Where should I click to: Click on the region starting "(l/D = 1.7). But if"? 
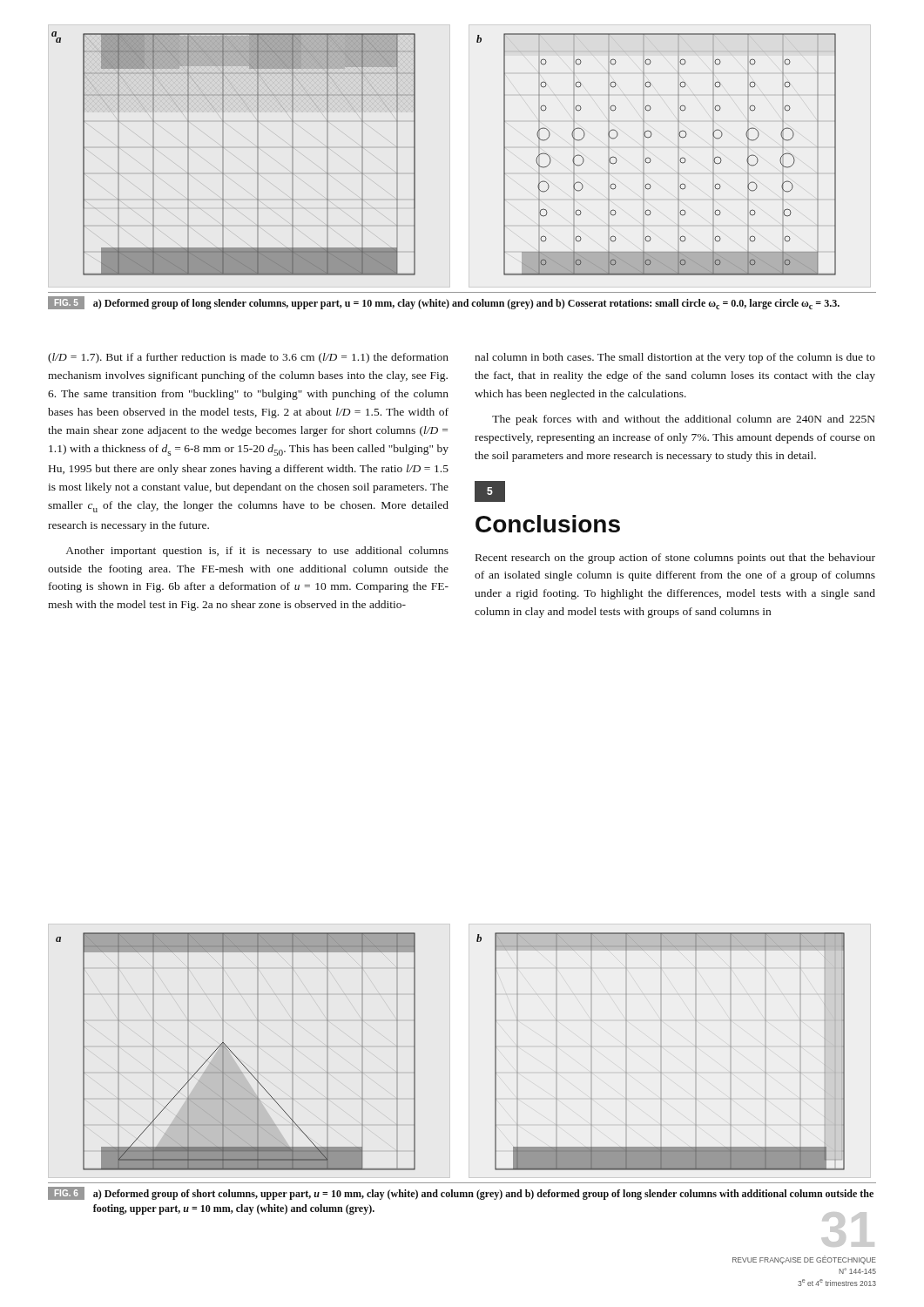[x=248, y=482]
